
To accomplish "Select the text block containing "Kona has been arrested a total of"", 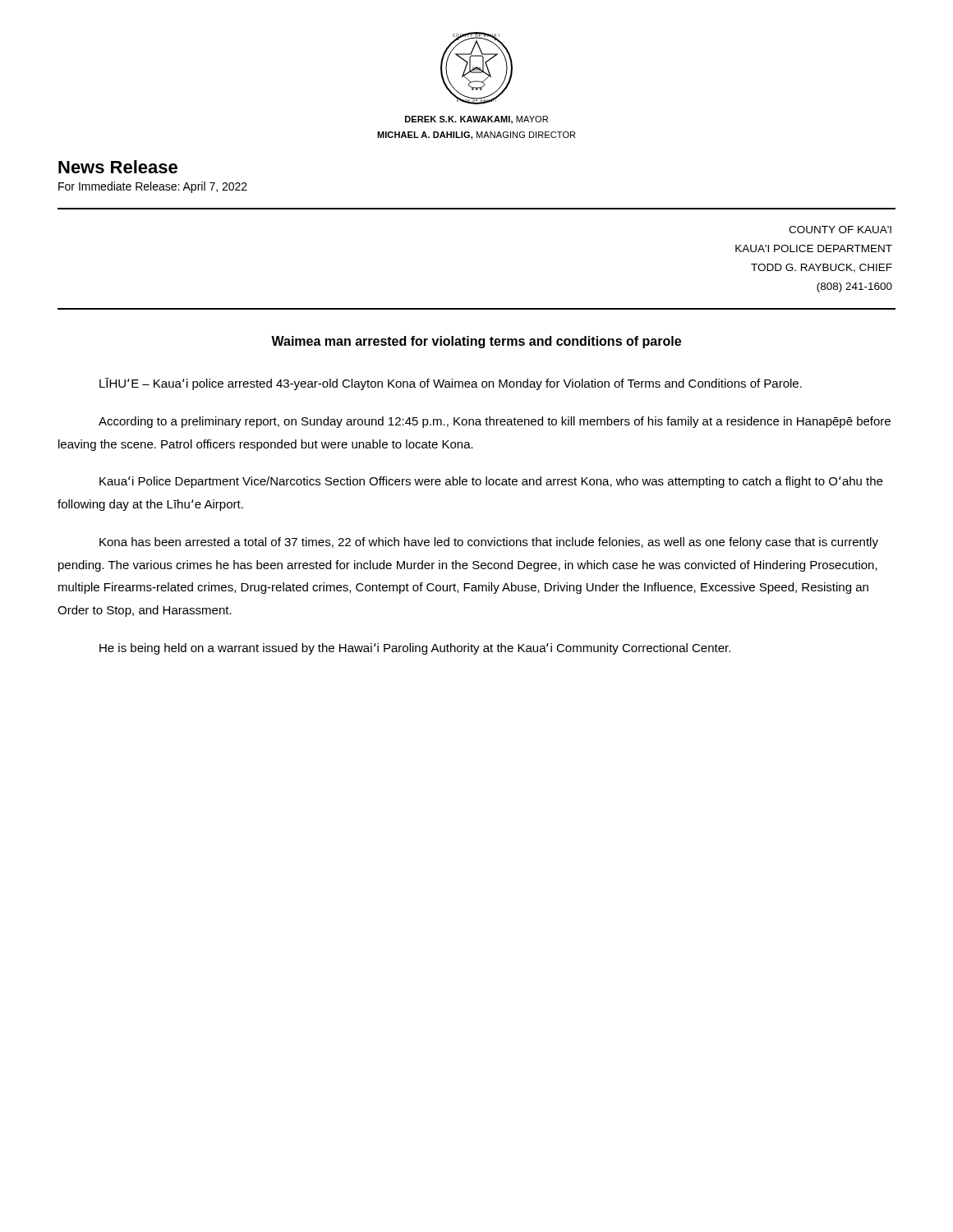I will (468, 576).
